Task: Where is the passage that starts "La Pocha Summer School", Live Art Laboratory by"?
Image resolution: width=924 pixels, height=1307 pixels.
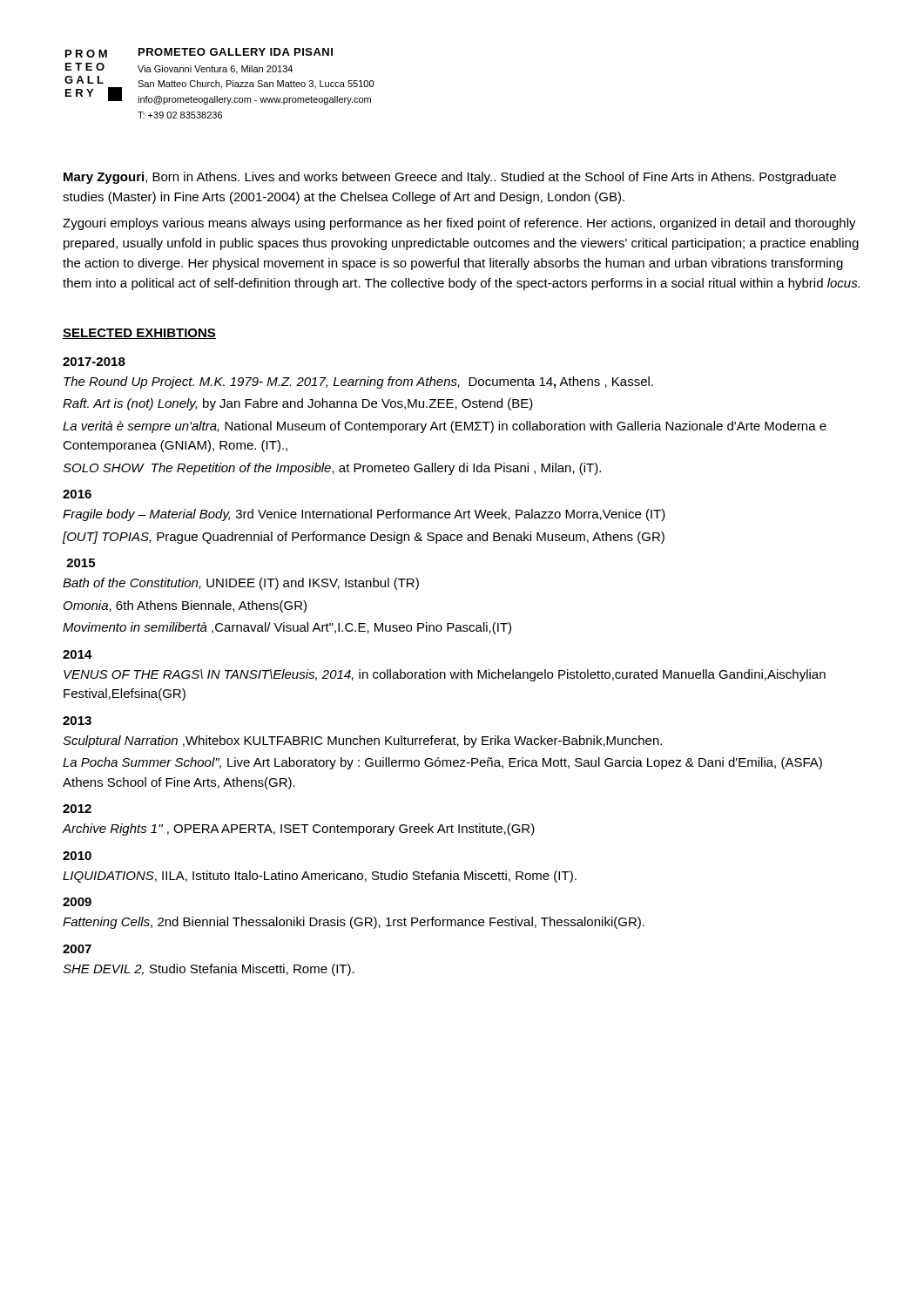Action: [x=443, y=772]
